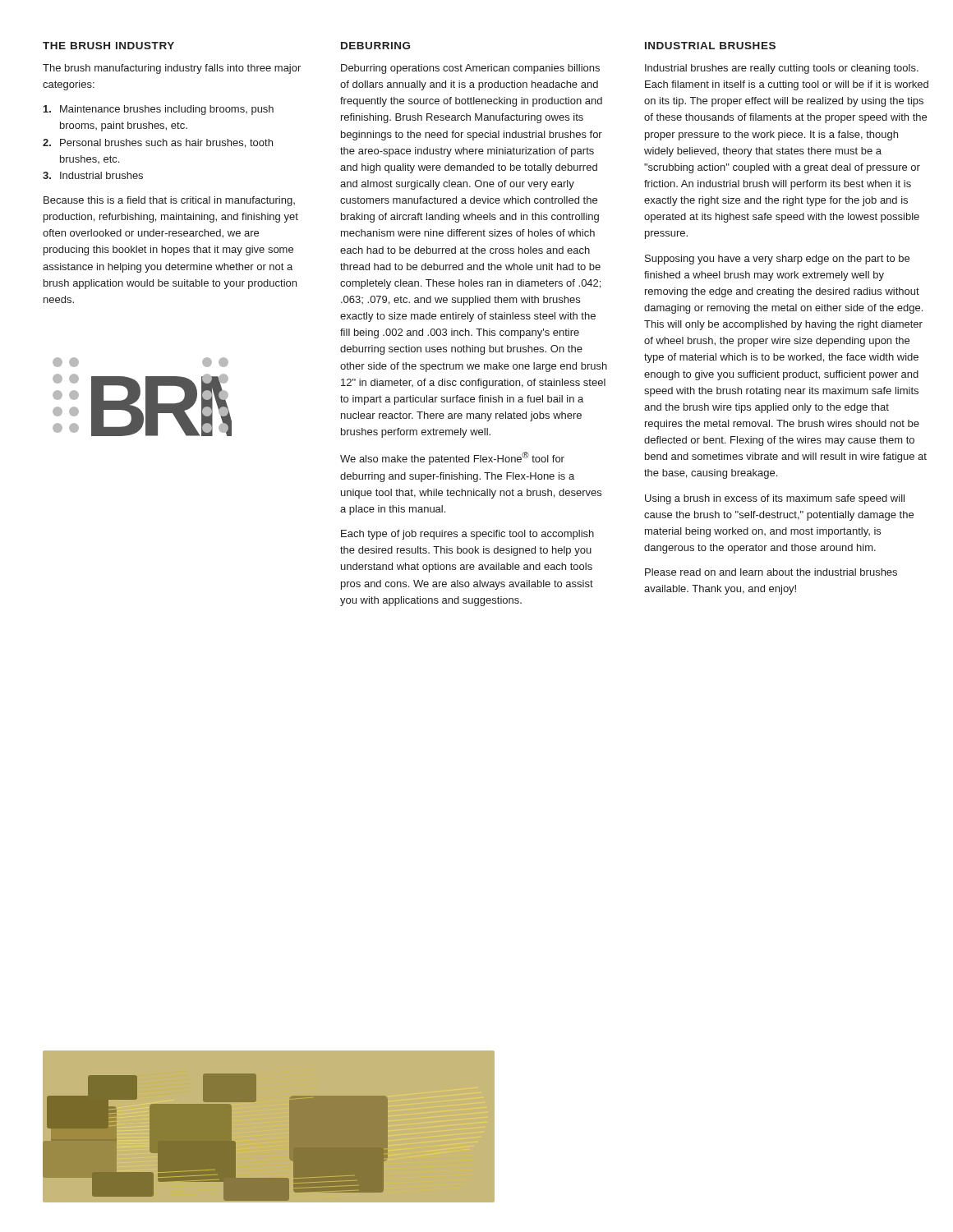Image resolution: width=953 pixels, height=1232 pixels.
Task: Click the passage that begins "Please read on and learn about the"
Action: tap(771, 580)
